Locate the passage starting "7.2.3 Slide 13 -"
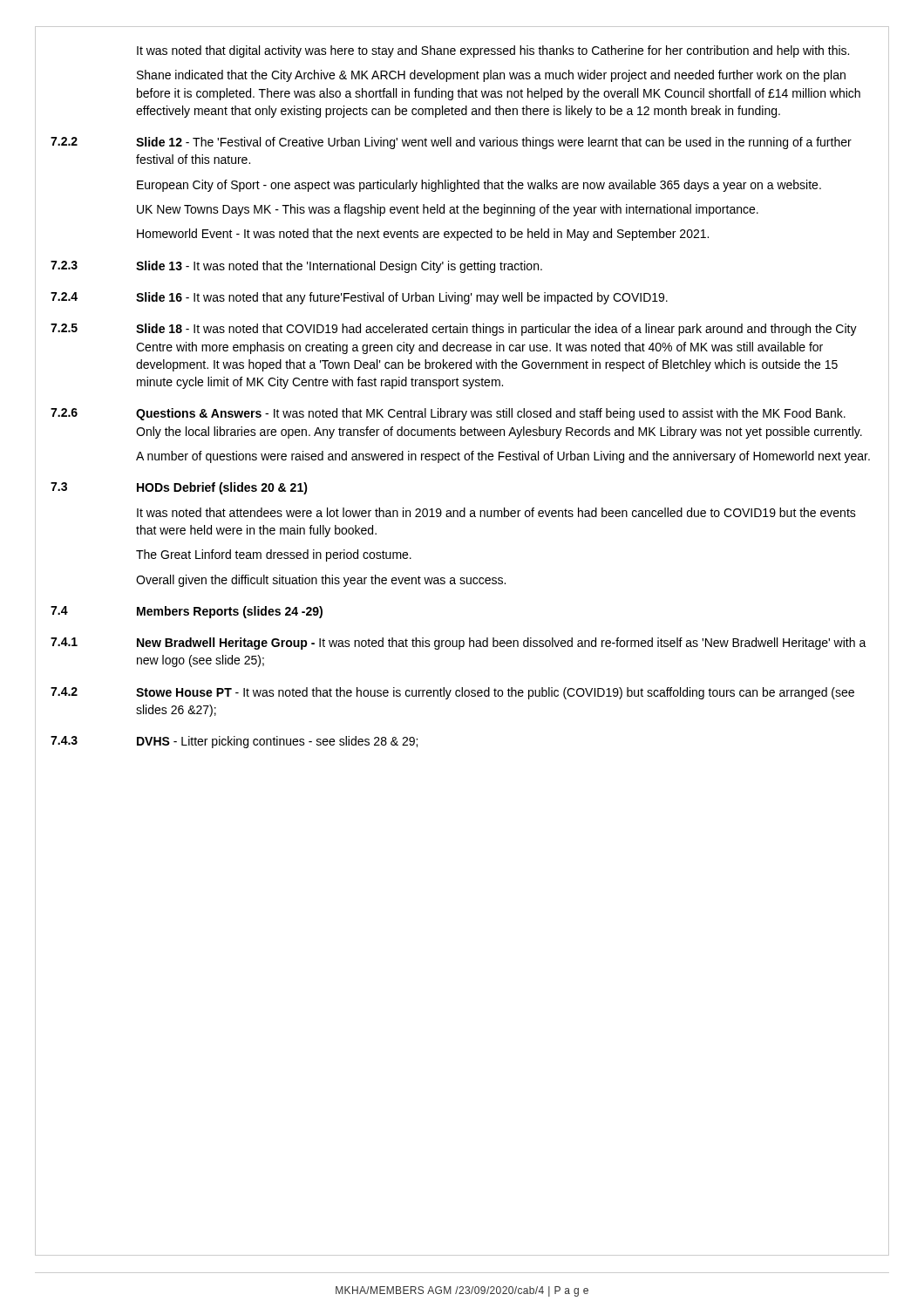The image size is (924, 1308). (x=462, y=269)
